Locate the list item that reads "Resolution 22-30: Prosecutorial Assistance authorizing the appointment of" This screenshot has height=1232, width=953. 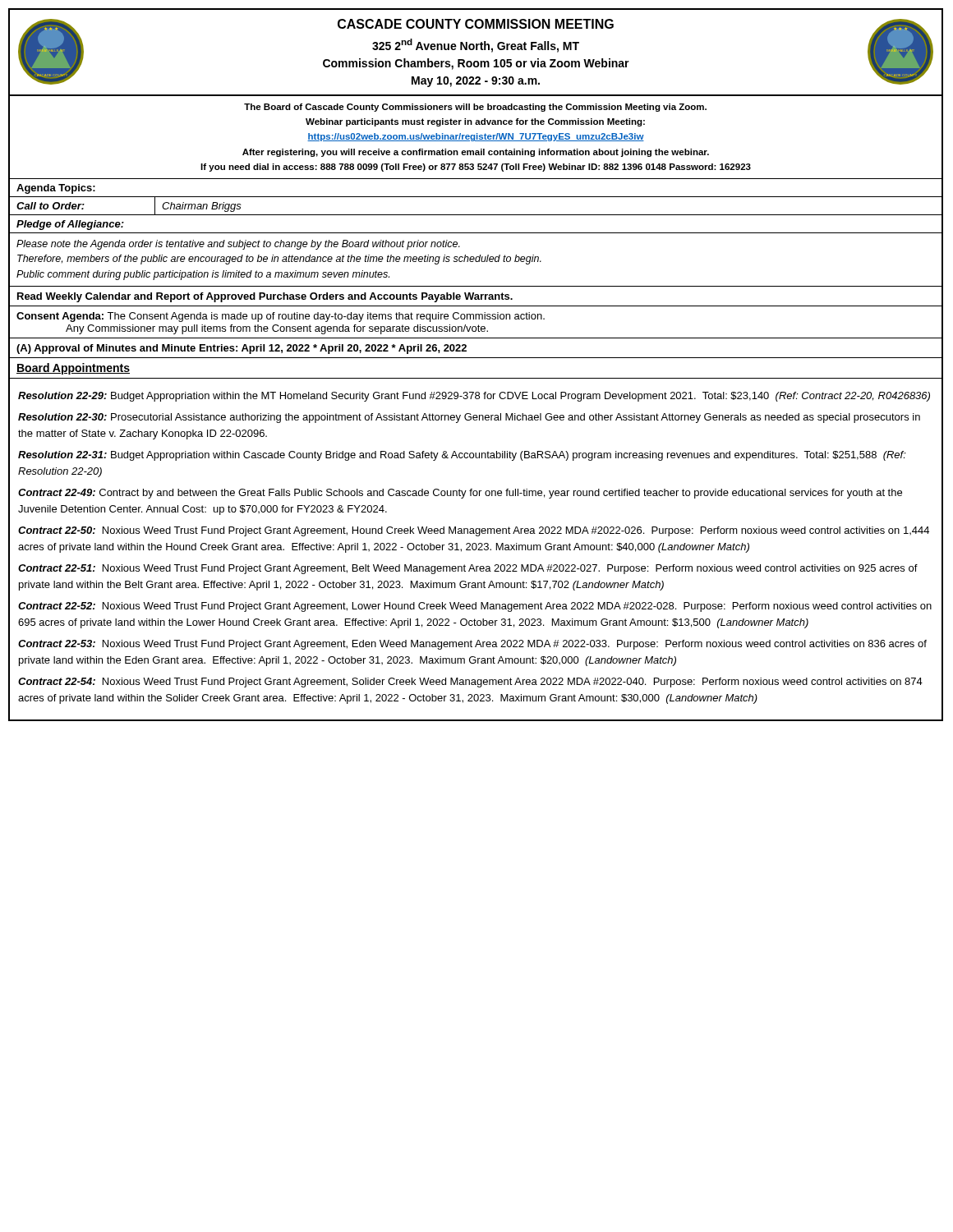click(469, 425)
